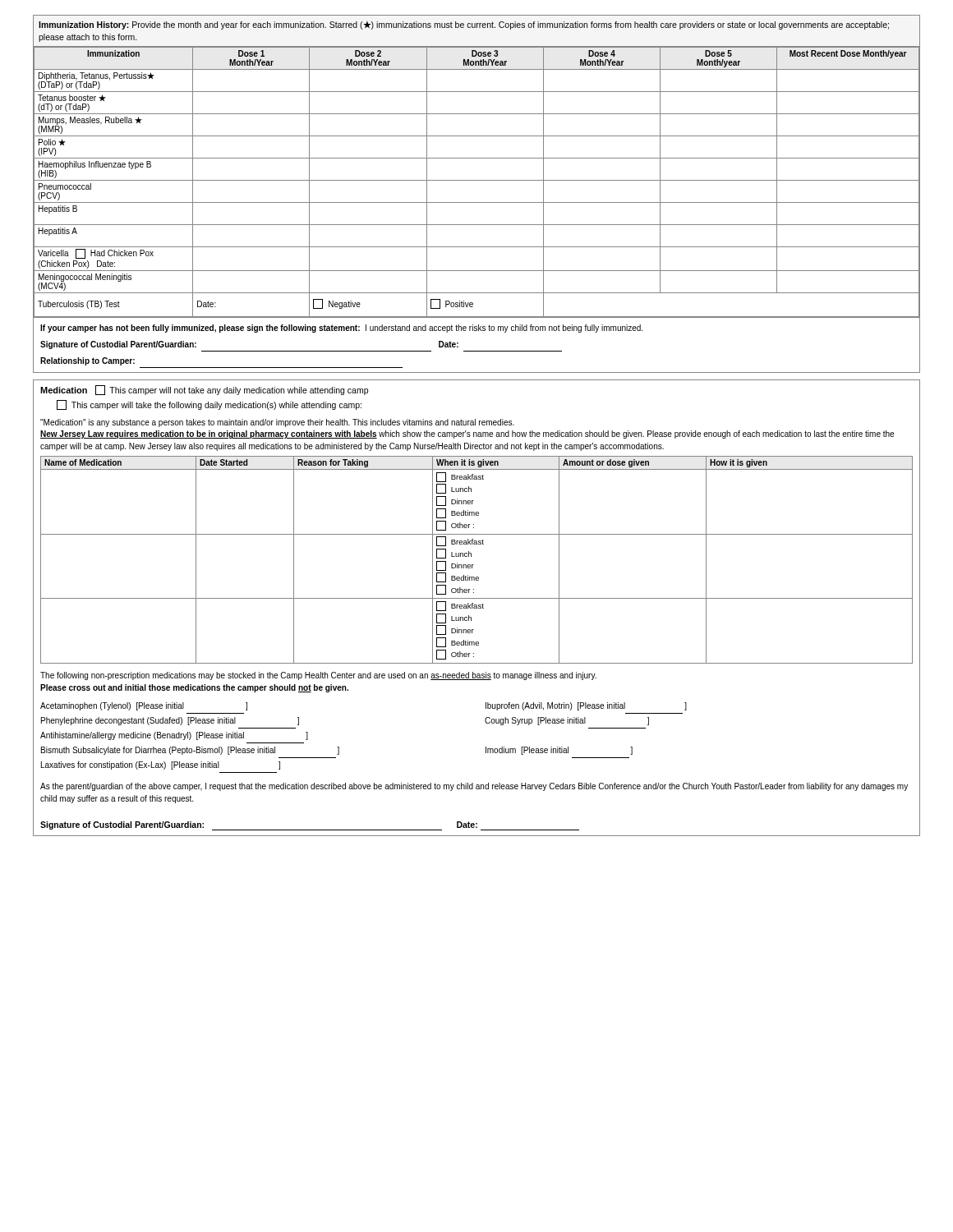Screen dimensions: 1232x953
Task: Find the text block starting "Relationship to Camper:"
Action: (221, 361)
